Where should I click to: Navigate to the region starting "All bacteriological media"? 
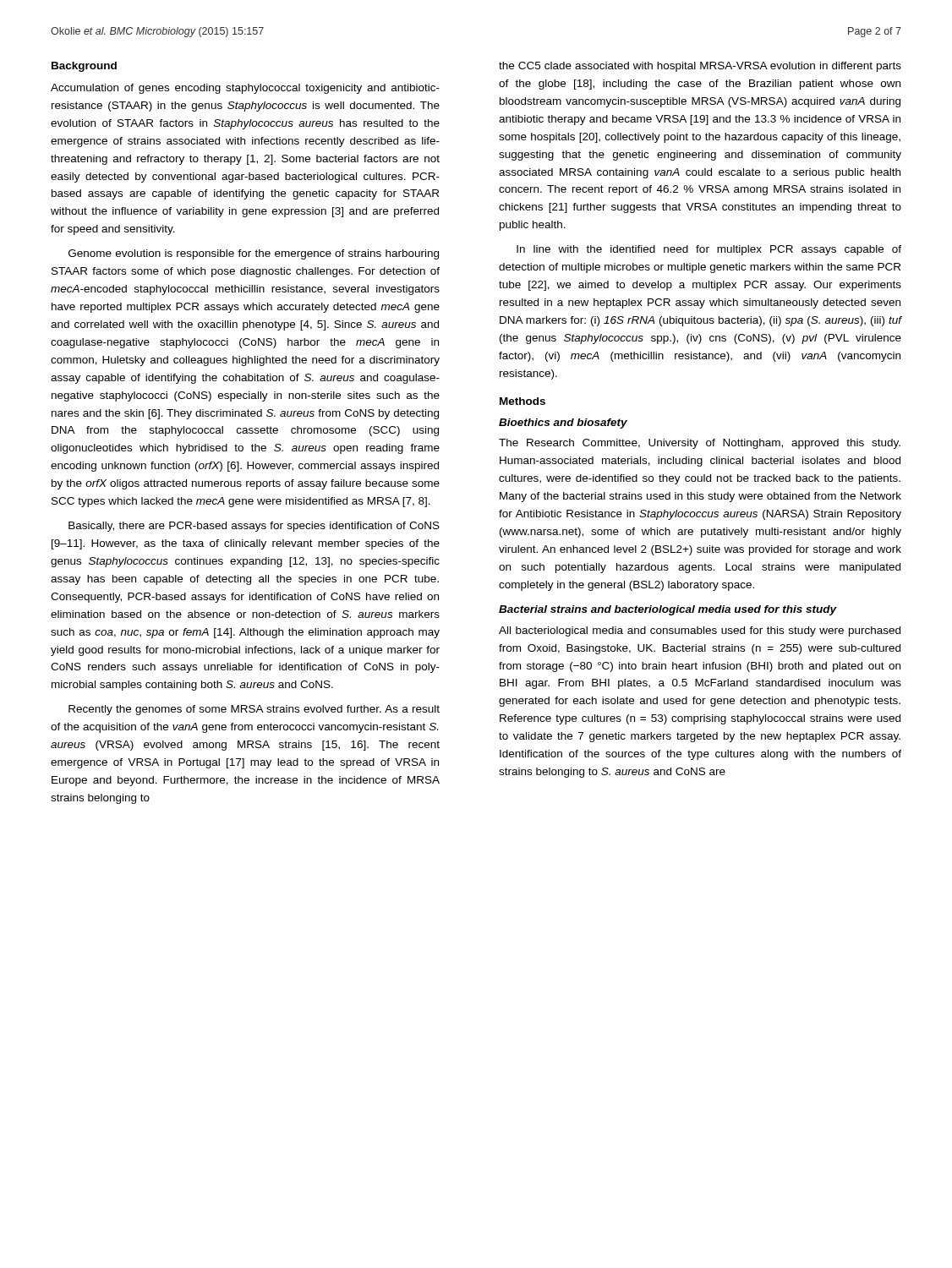700,701
